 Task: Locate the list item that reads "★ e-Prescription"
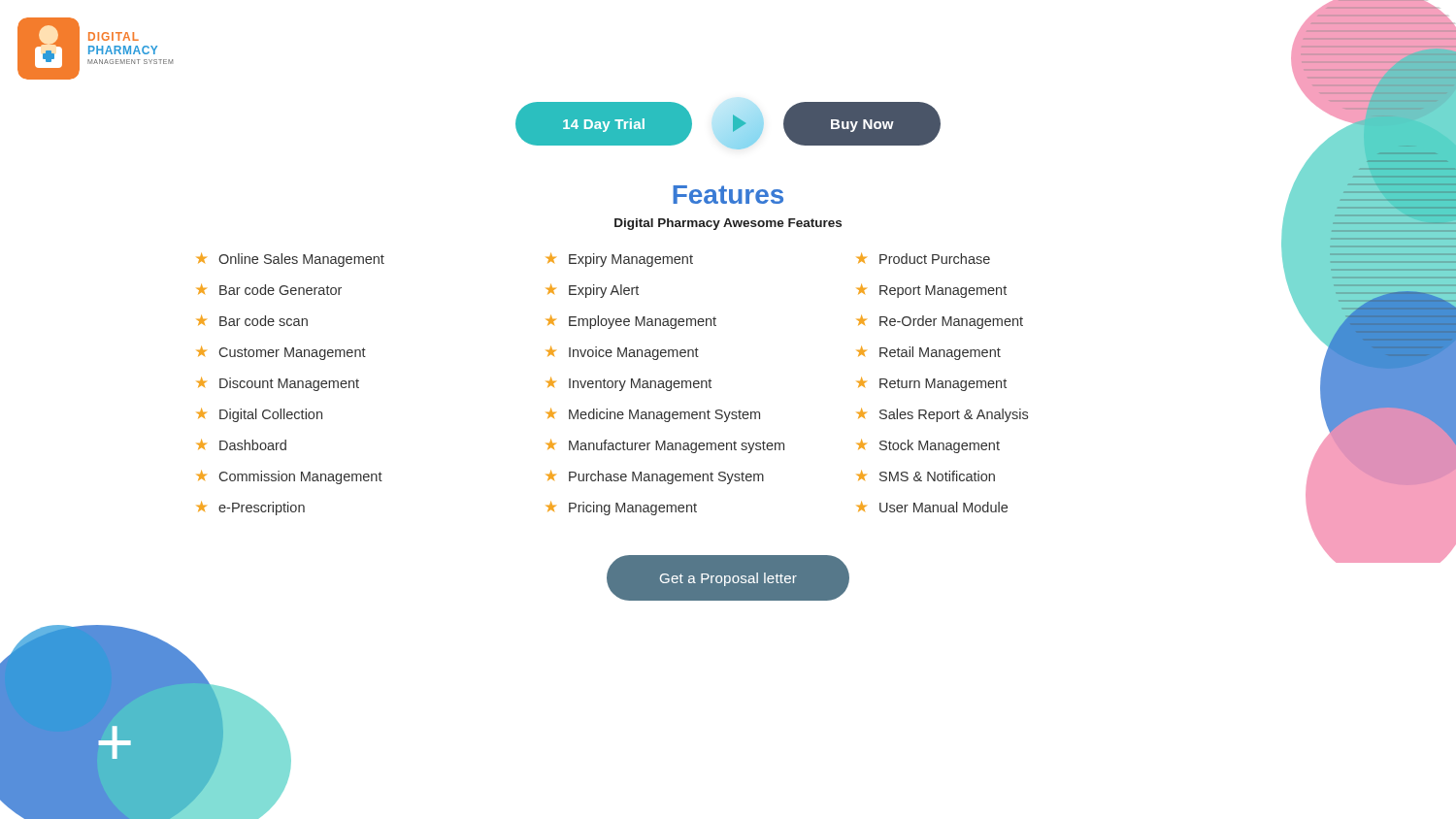250,507
